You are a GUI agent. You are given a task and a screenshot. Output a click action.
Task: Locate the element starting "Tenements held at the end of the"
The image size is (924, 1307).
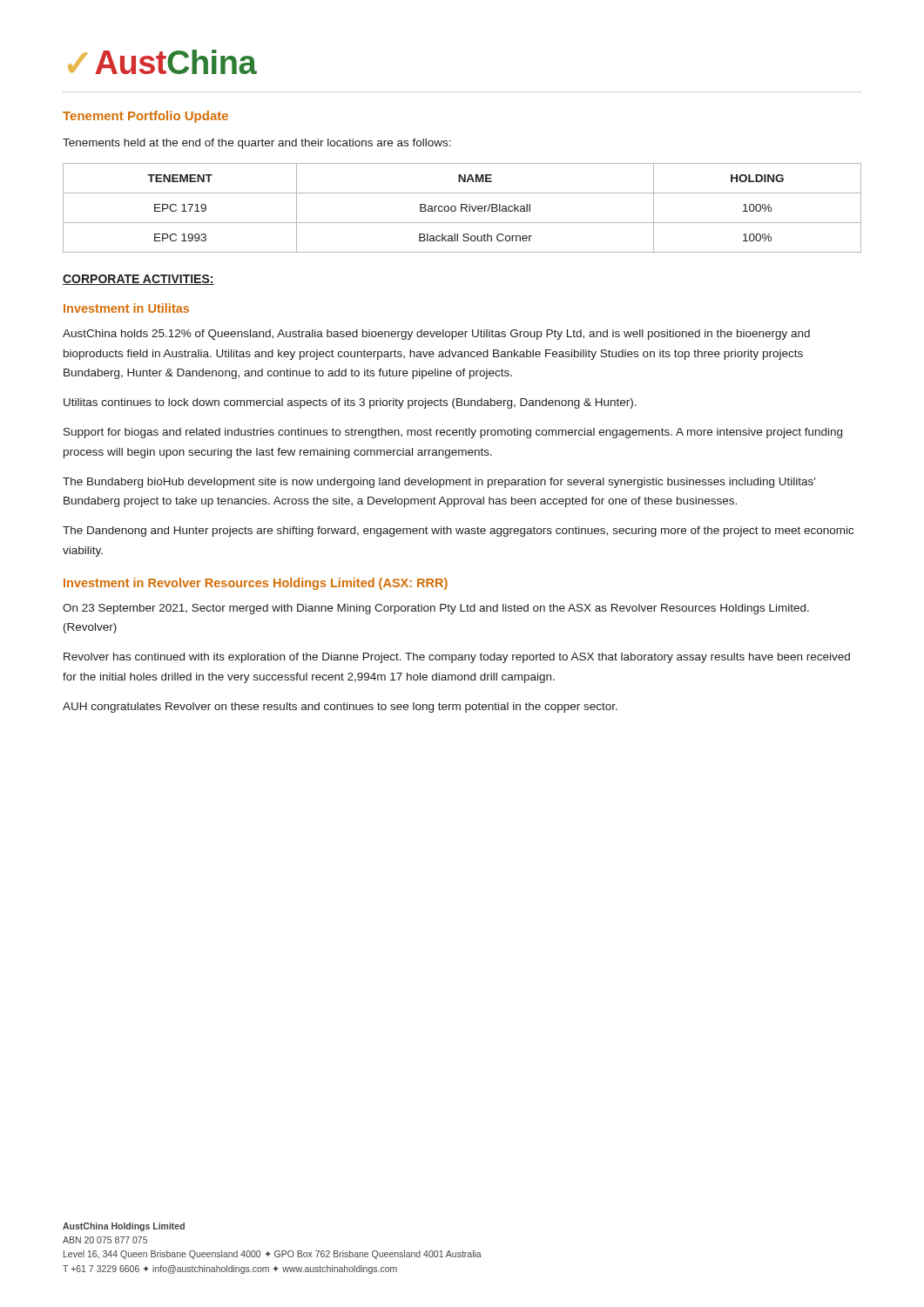click(x=257, y=142)
